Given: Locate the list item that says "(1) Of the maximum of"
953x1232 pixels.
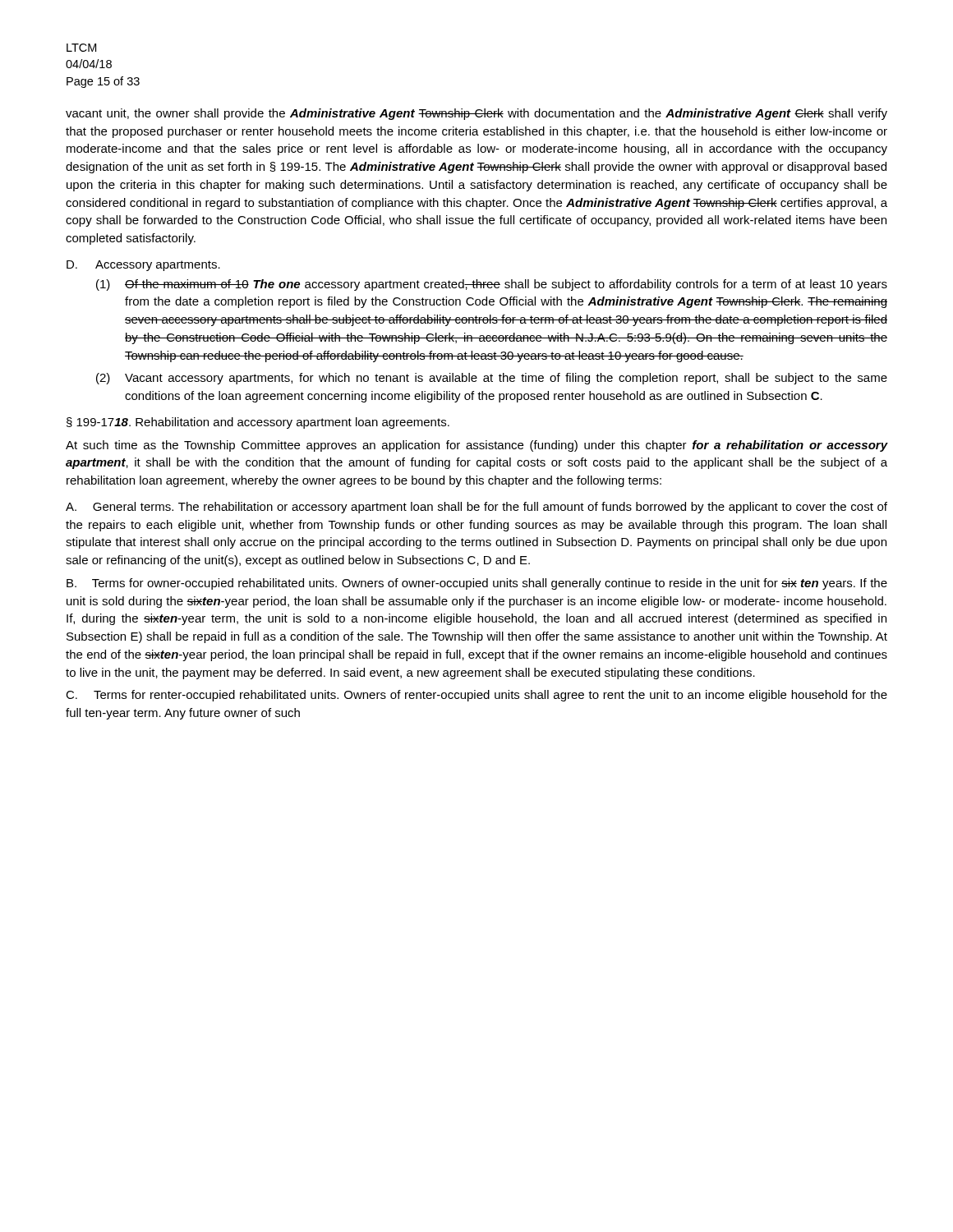Looking at the screenshot, I should click(491, 320).
